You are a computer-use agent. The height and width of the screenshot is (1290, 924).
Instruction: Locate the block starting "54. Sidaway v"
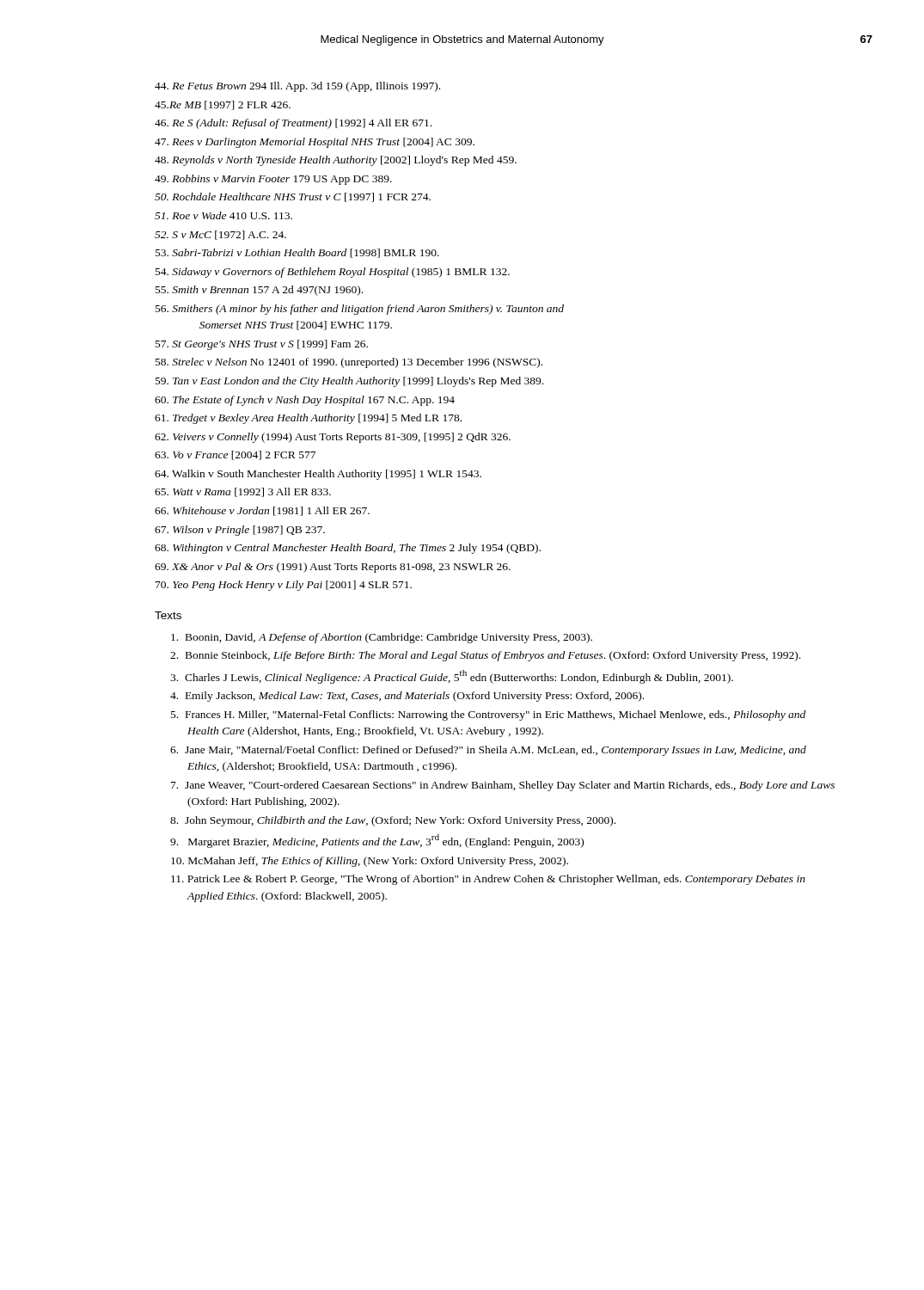pos(332,271)
